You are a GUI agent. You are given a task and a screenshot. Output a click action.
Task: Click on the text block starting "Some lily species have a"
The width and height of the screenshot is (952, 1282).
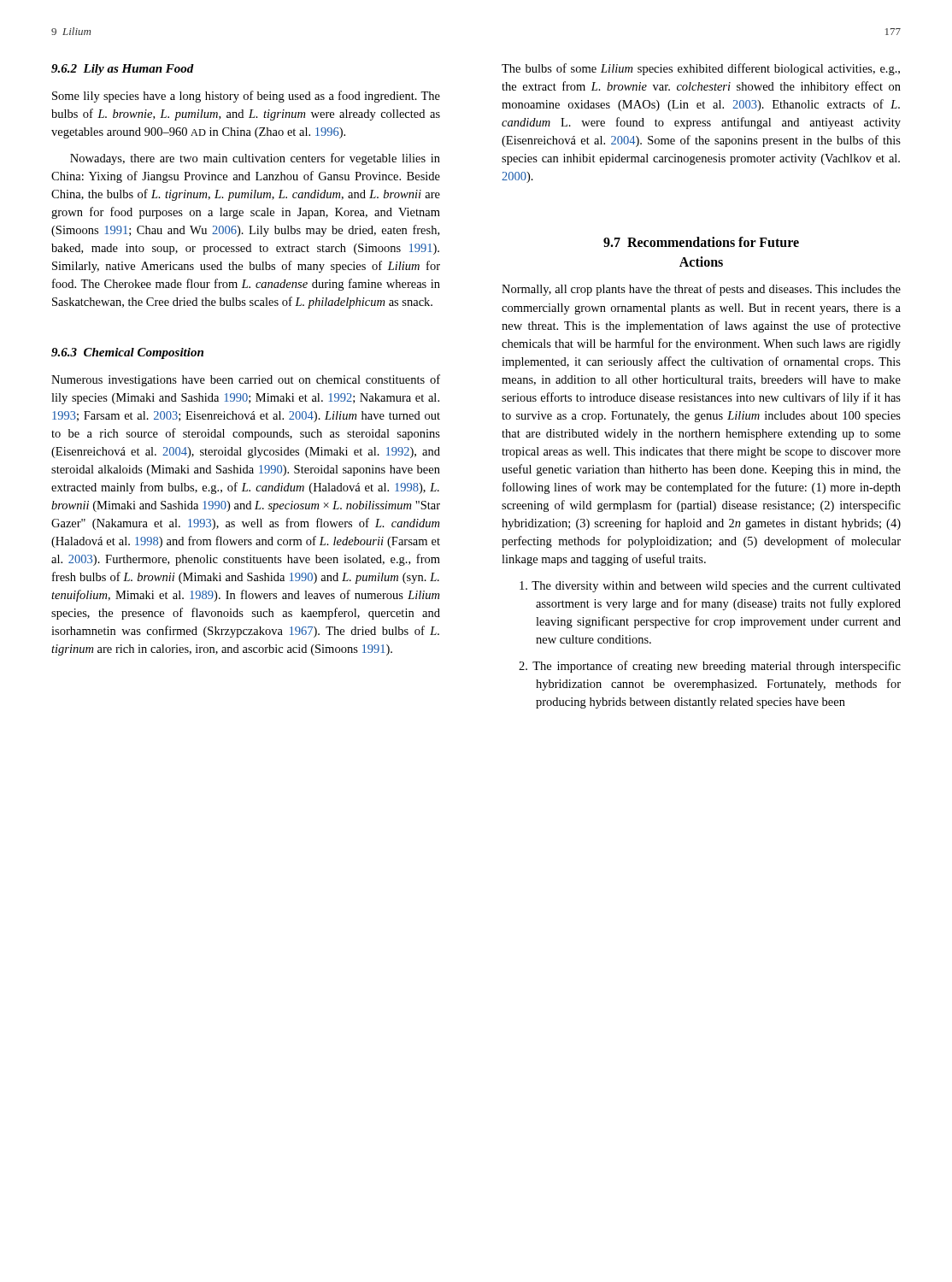[246, 114]
